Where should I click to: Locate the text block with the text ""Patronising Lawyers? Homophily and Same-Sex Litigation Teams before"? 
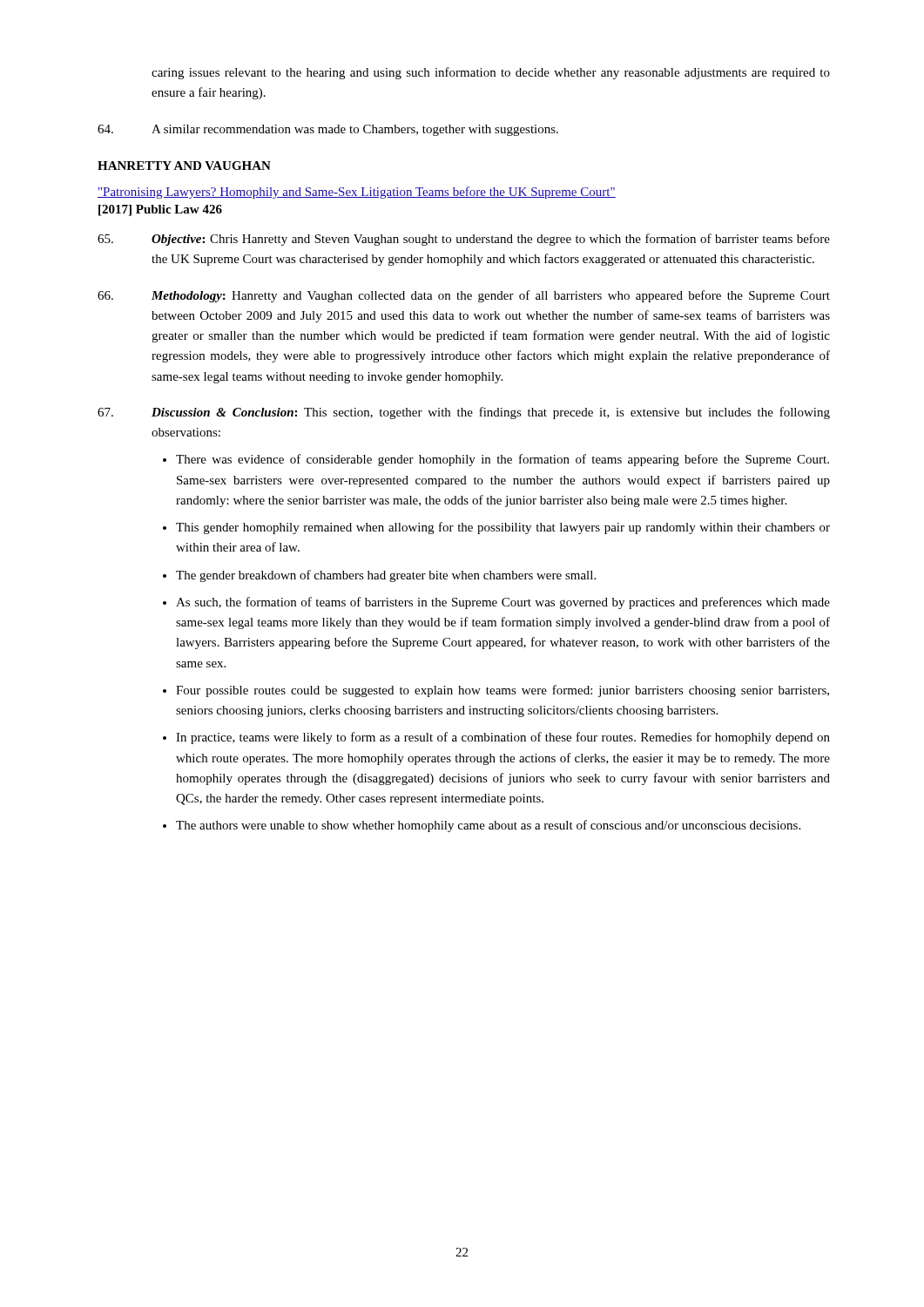pyautogui.click(x=356, y=191)
